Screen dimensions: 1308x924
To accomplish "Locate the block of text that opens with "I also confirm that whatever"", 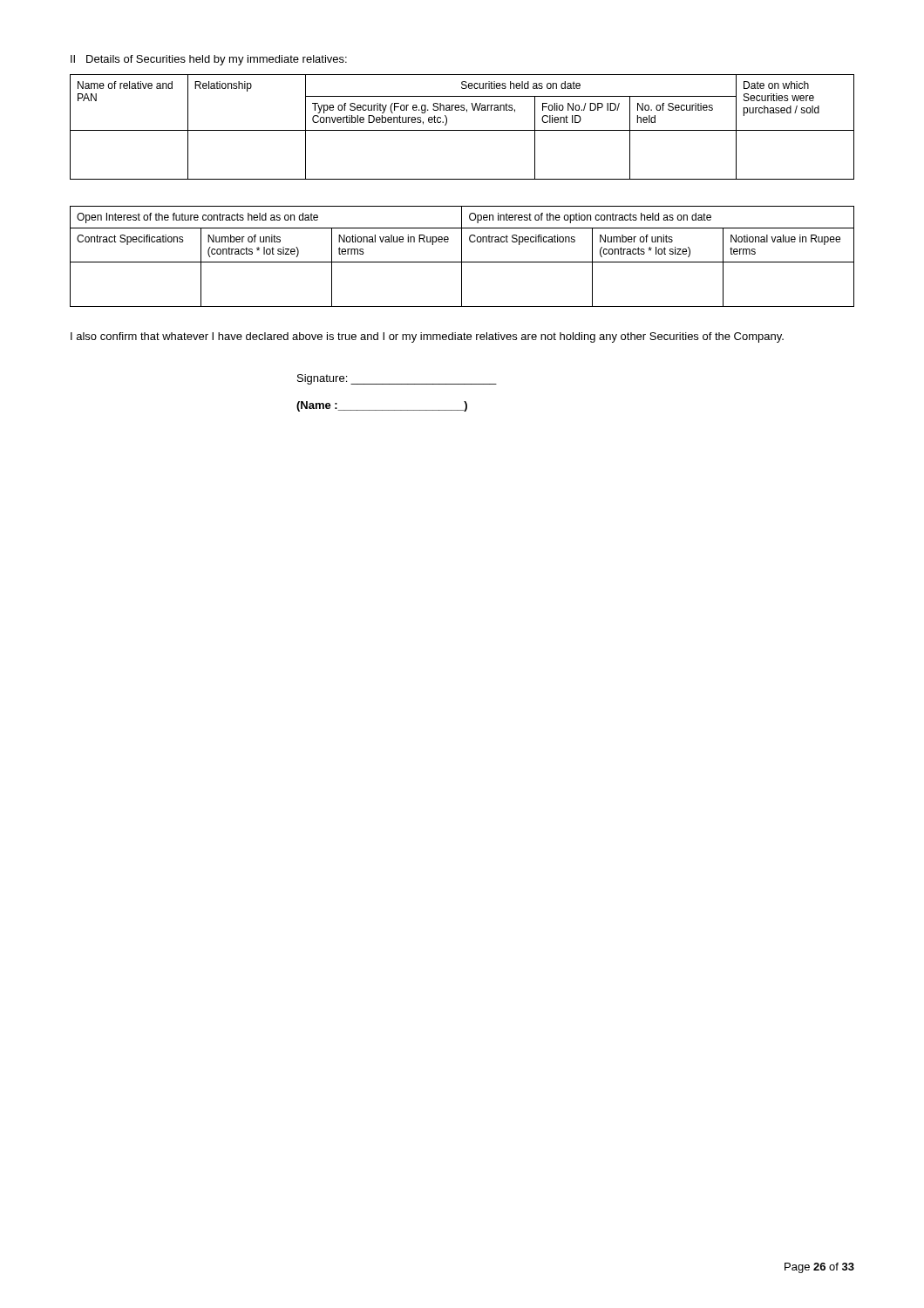I will [x=427, y=336].
